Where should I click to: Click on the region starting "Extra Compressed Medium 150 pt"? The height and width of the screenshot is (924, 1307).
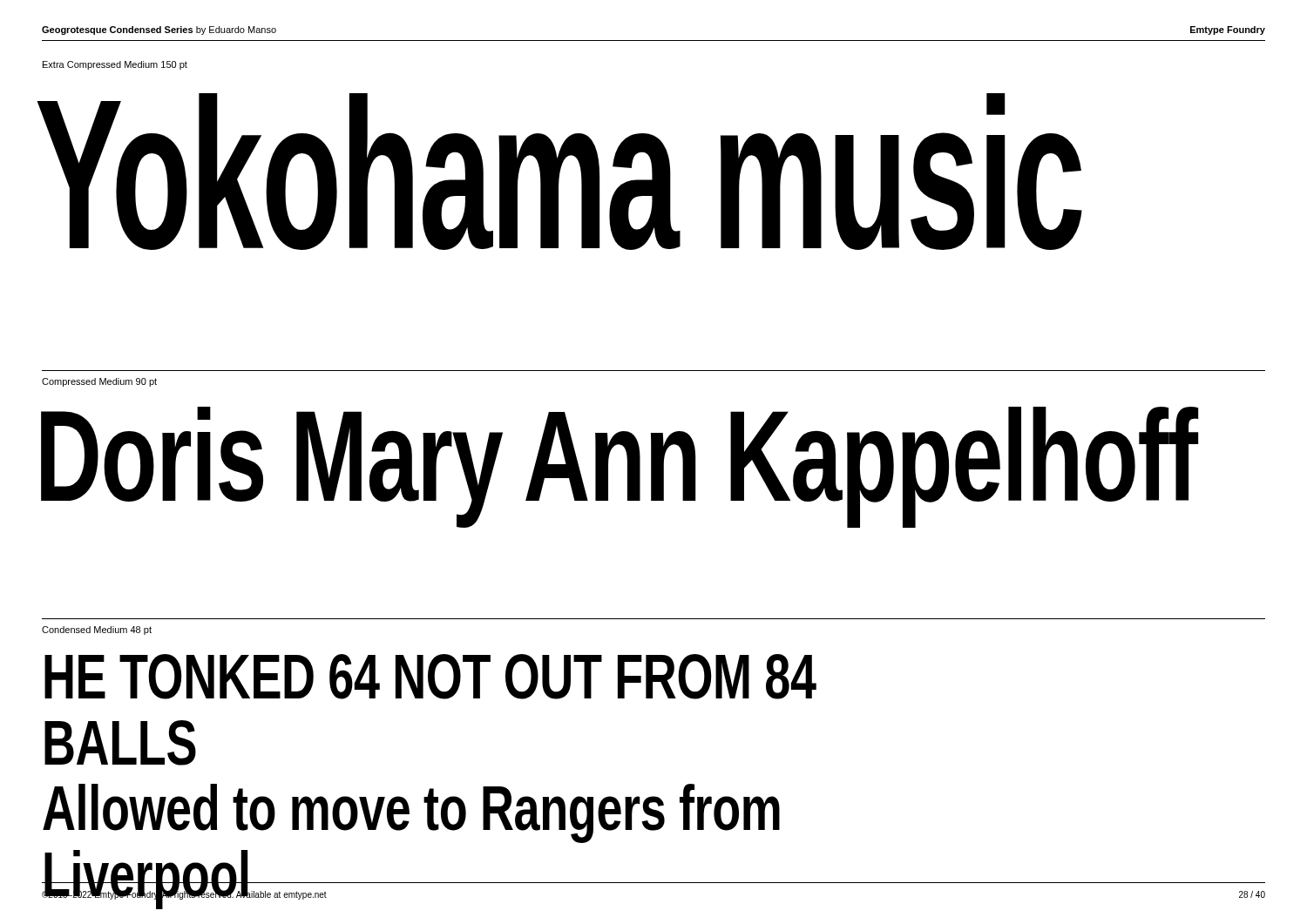[x=115, y=64]
